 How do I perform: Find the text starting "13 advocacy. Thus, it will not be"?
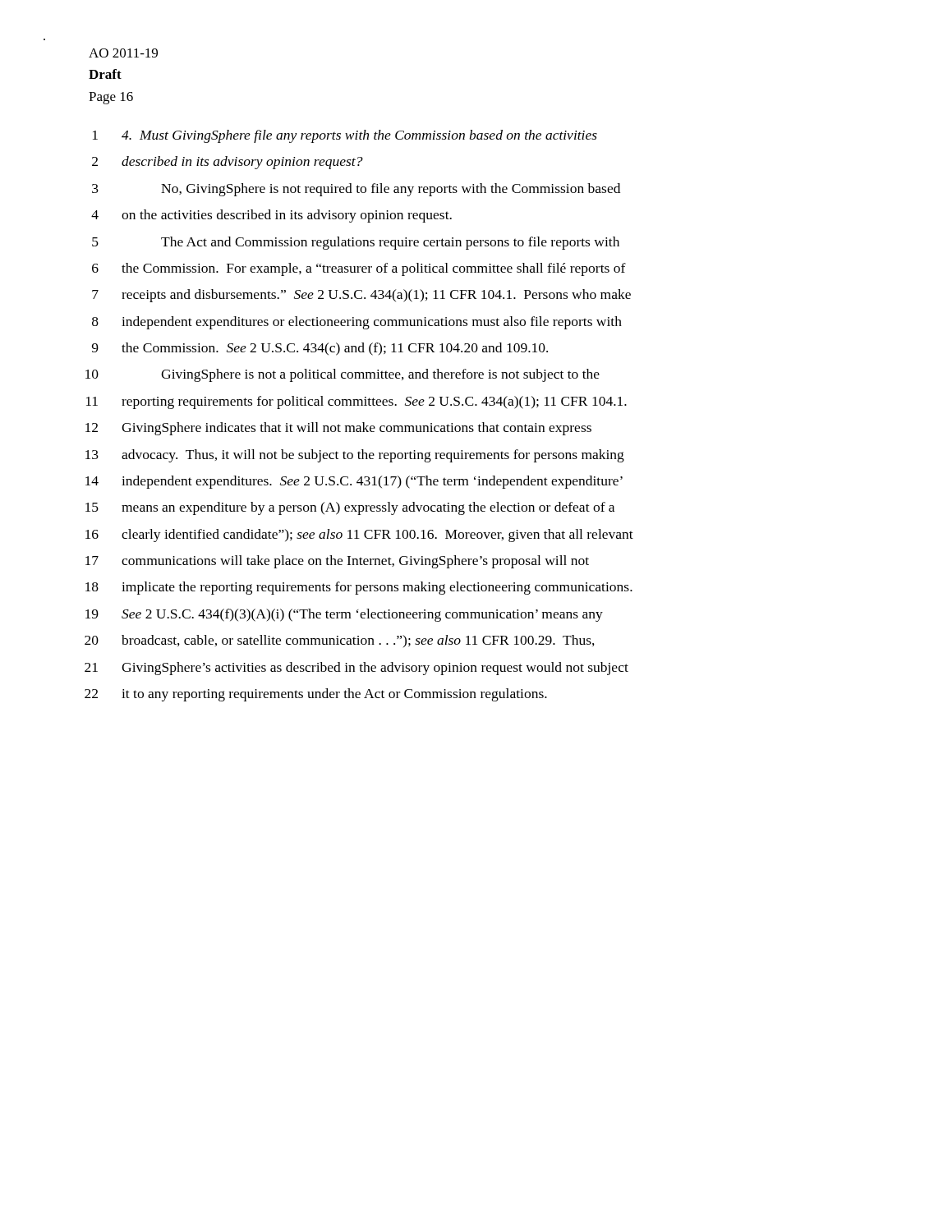pos(476,454)
